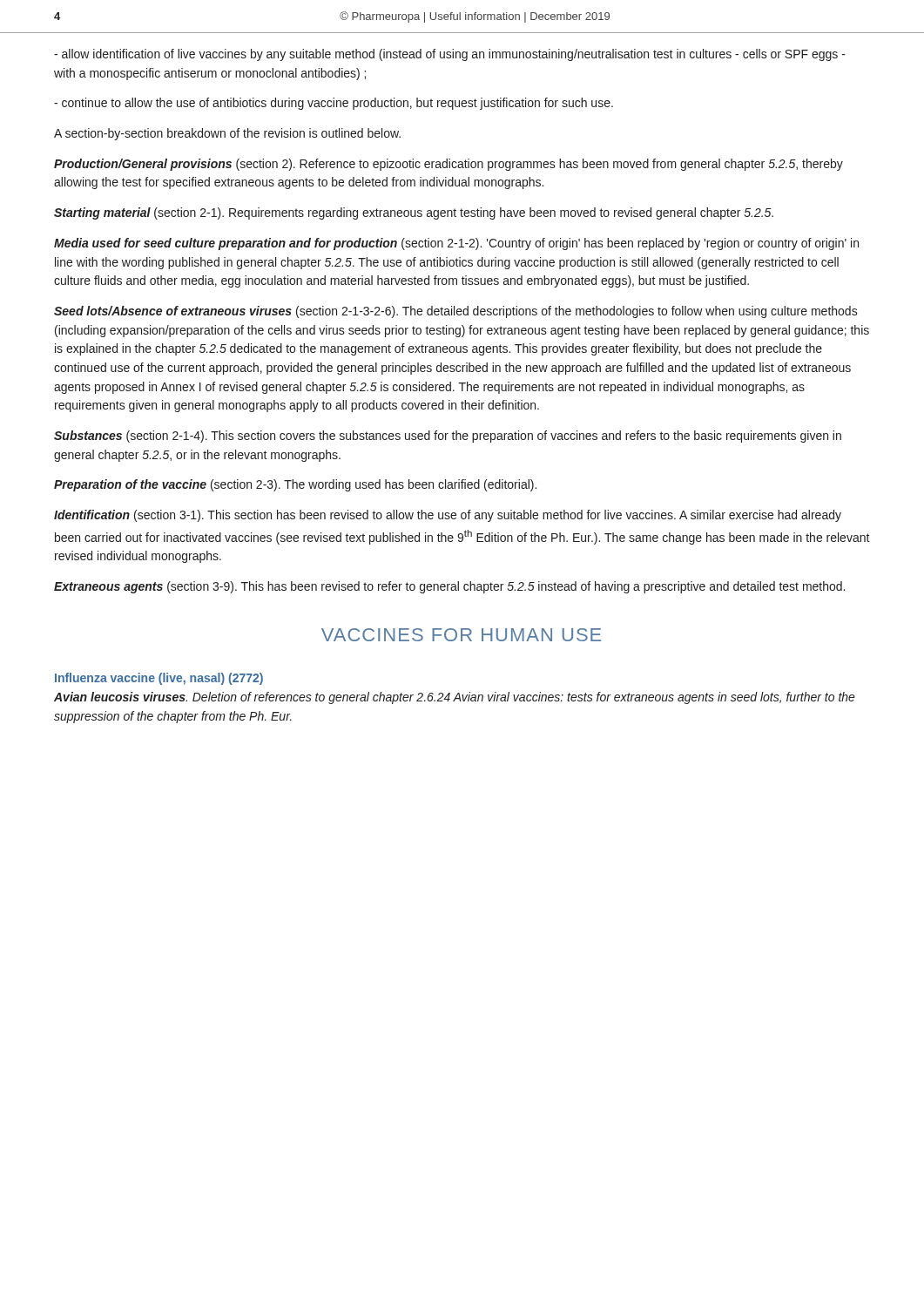Screen dimensions: 1307x924
Task: Find the block on this page that starts "continue to allow the use of antibiotics during"
Action: [334, 103]
